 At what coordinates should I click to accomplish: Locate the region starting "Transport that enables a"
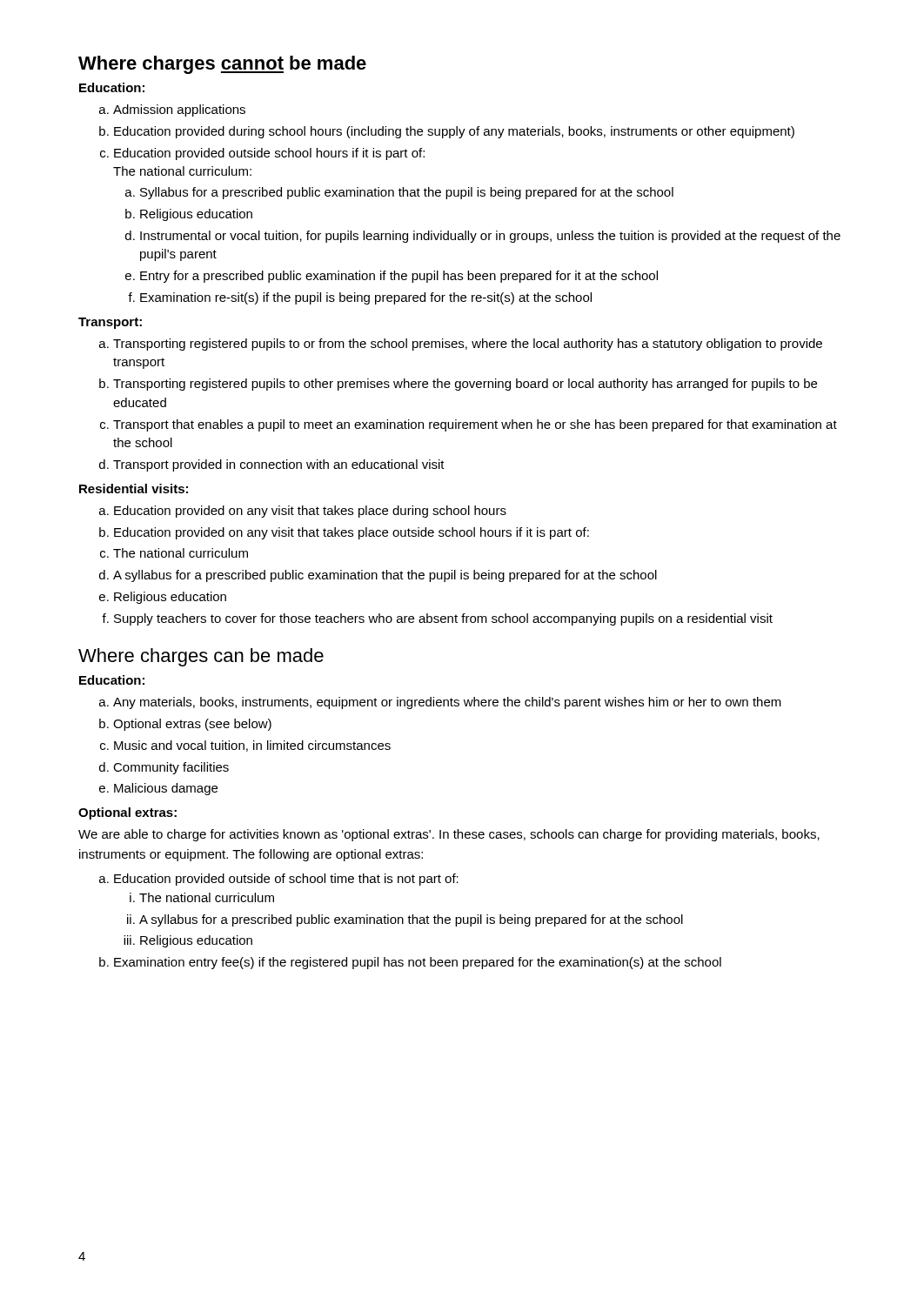tap(475, 433)
